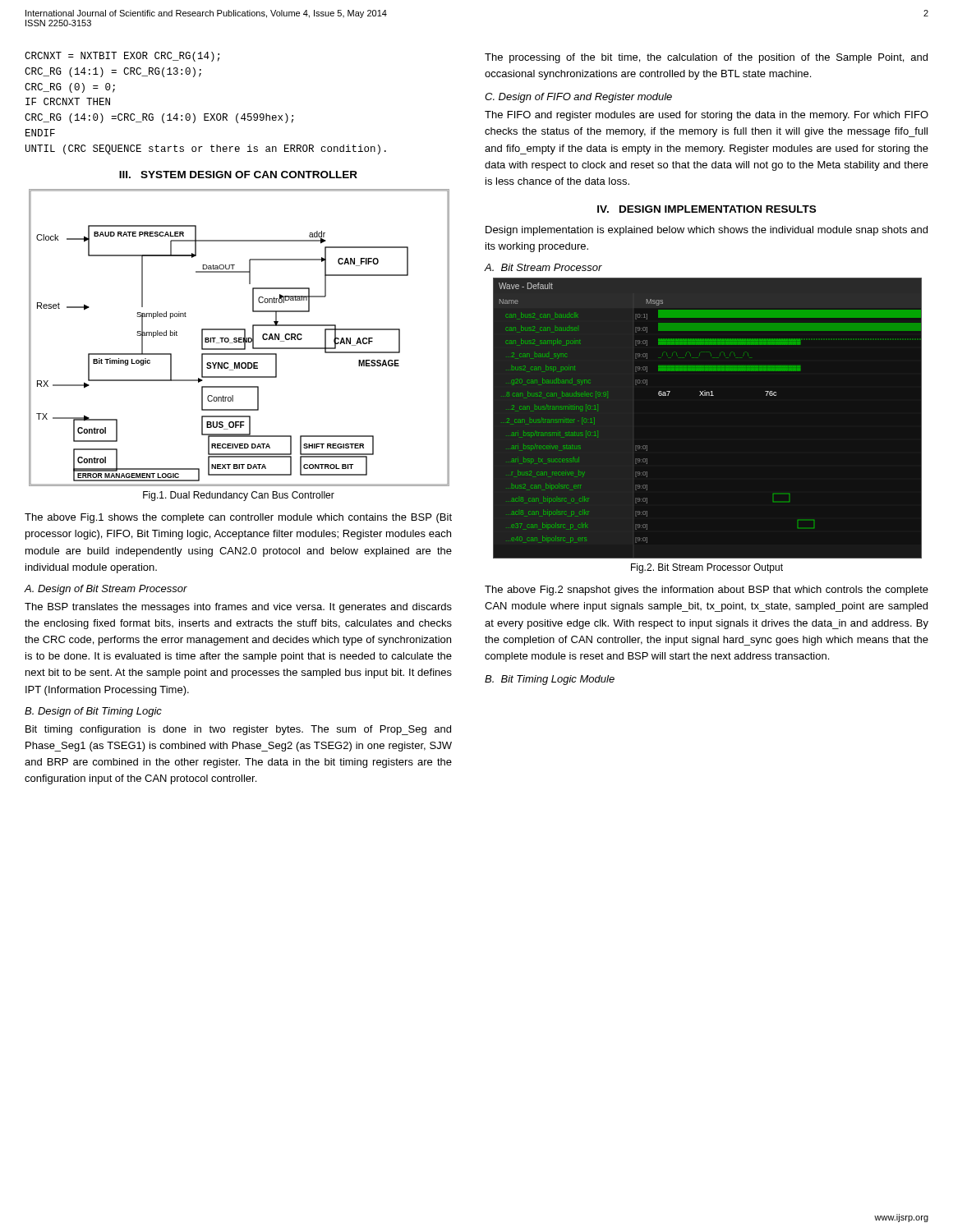The height and width of the screenshot is (1232, 953).
Task: Point to the block starting "Fig.1. Dual Redundancy Can"
Action: 238,495
